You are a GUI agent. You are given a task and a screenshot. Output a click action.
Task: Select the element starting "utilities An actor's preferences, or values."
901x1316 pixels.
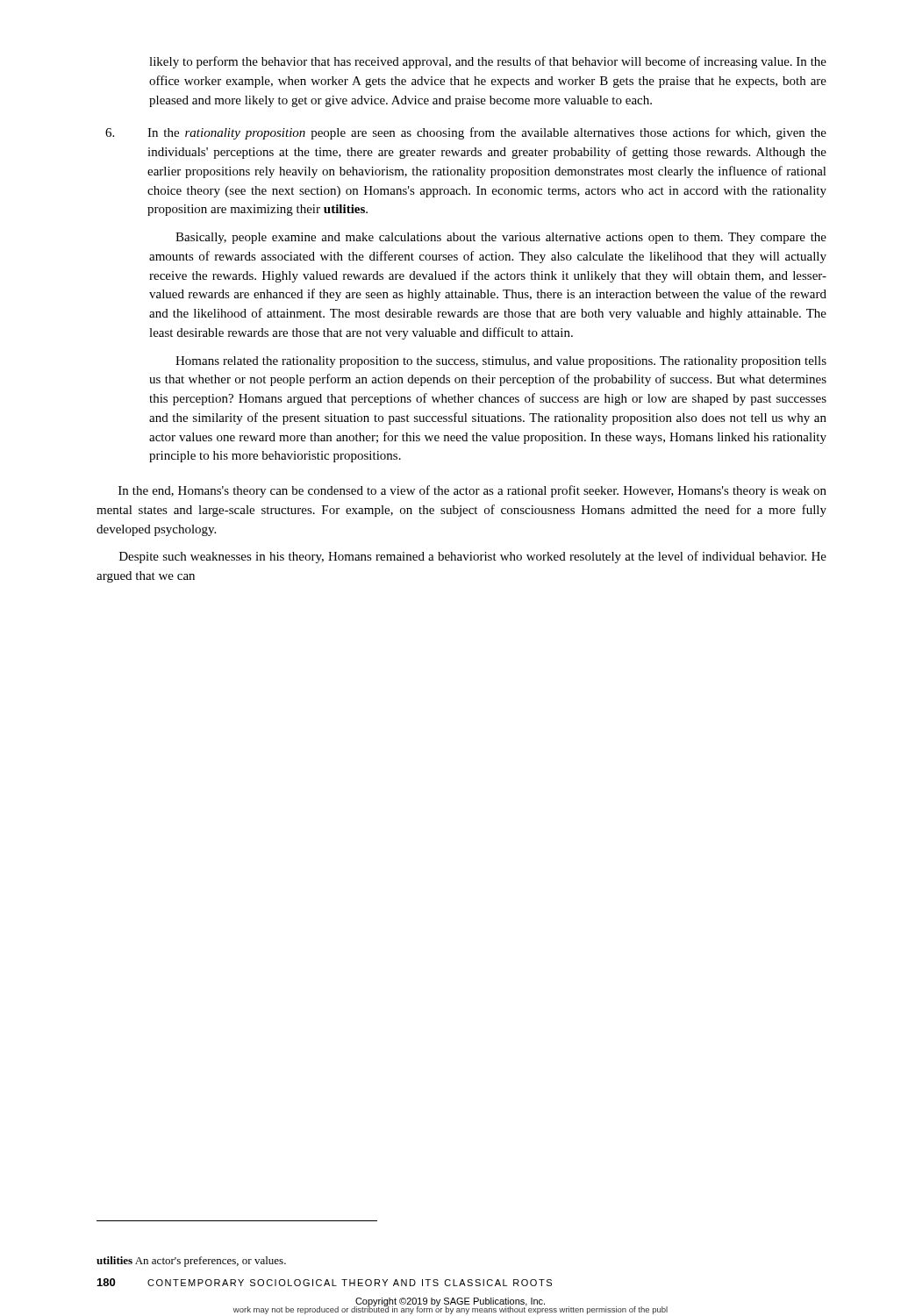click(191, 1260)
